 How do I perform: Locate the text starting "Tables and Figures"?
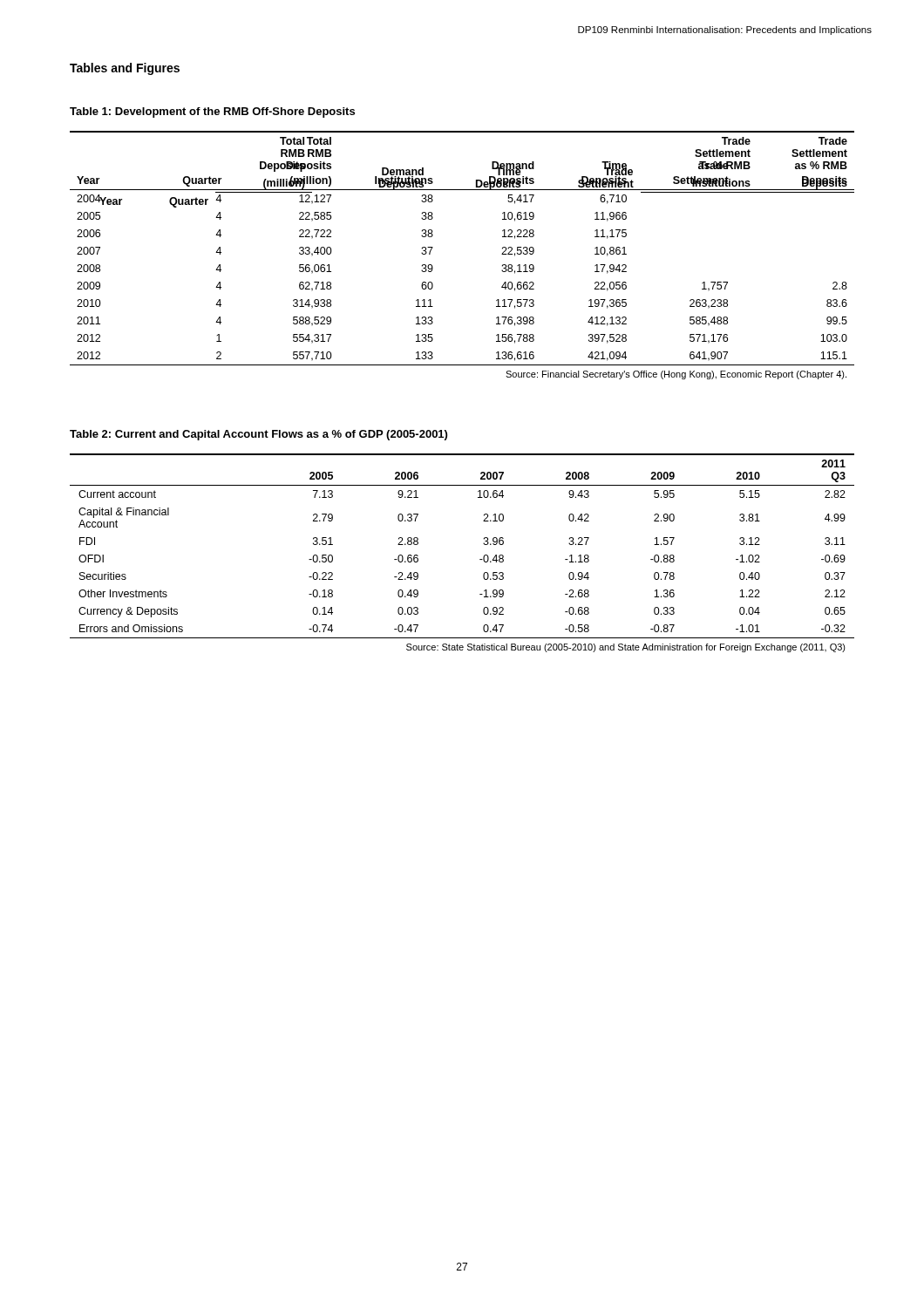click(x=125, y=68)
